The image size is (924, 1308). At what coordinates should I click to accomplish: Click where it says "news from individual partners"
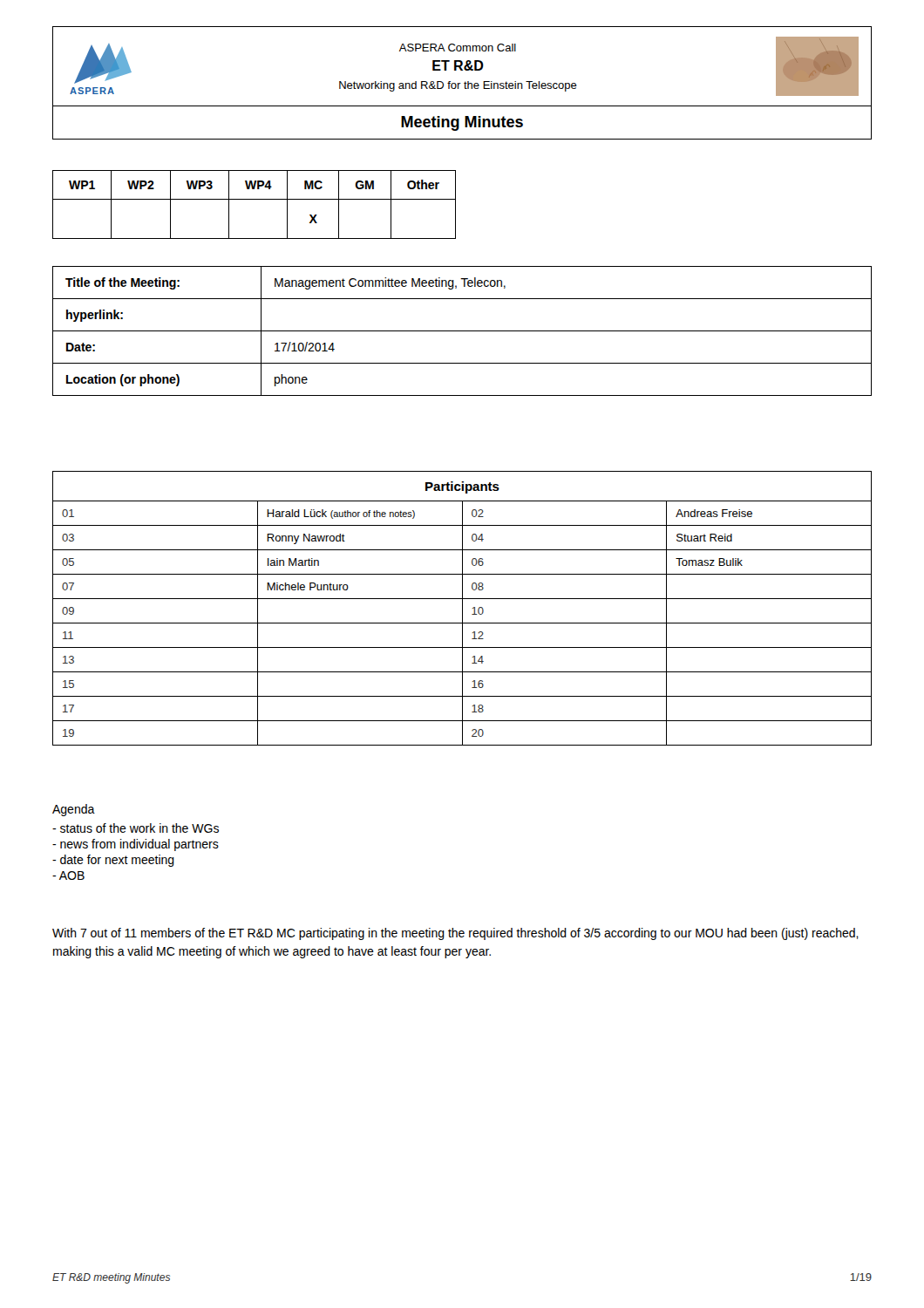pyautogui.click(x=135, y=844)
